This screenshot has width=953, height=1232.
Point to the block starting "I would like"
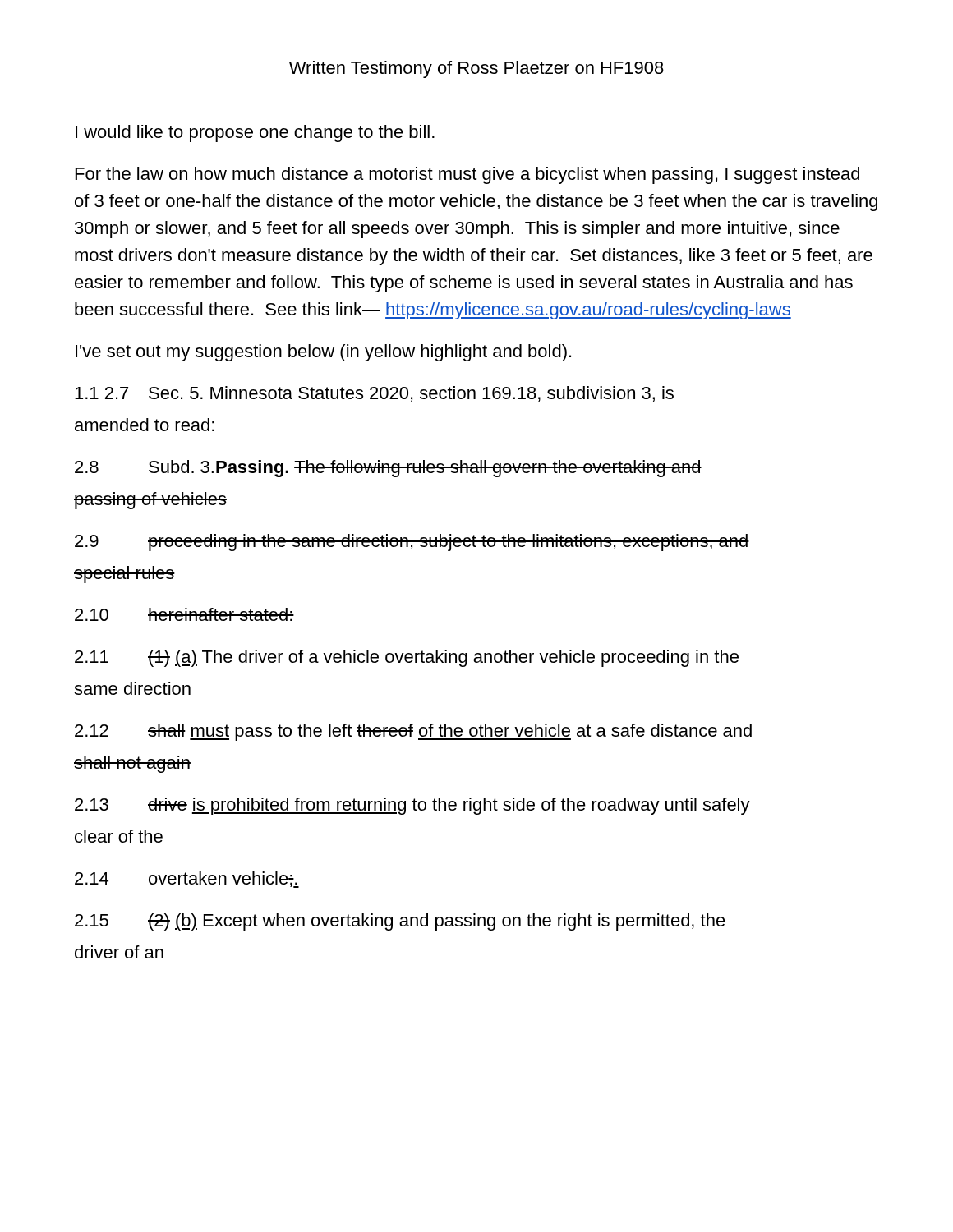coord(255,132)
